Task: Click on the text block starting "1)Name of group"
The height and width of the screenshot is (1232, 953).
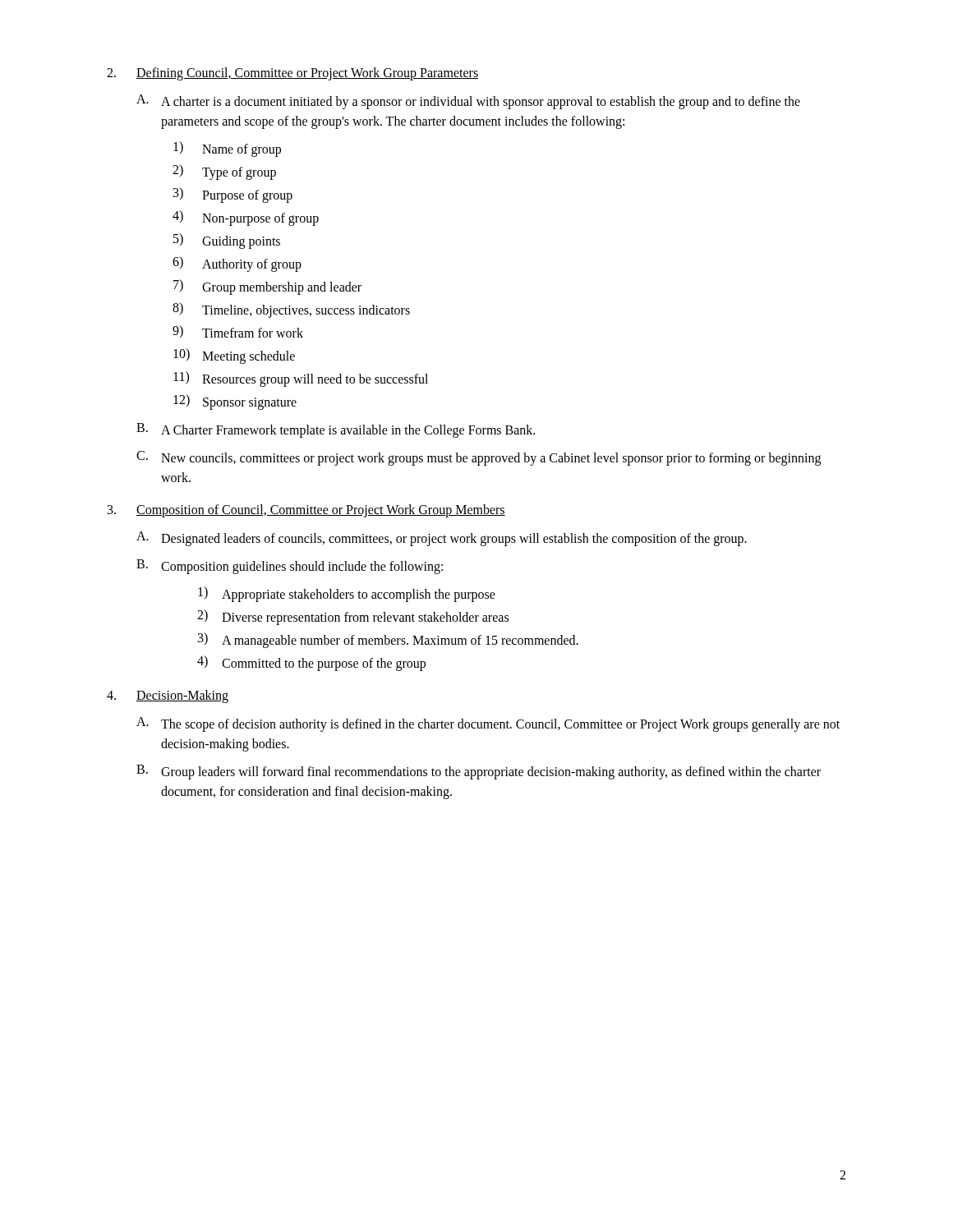Action: pos(227,149)
